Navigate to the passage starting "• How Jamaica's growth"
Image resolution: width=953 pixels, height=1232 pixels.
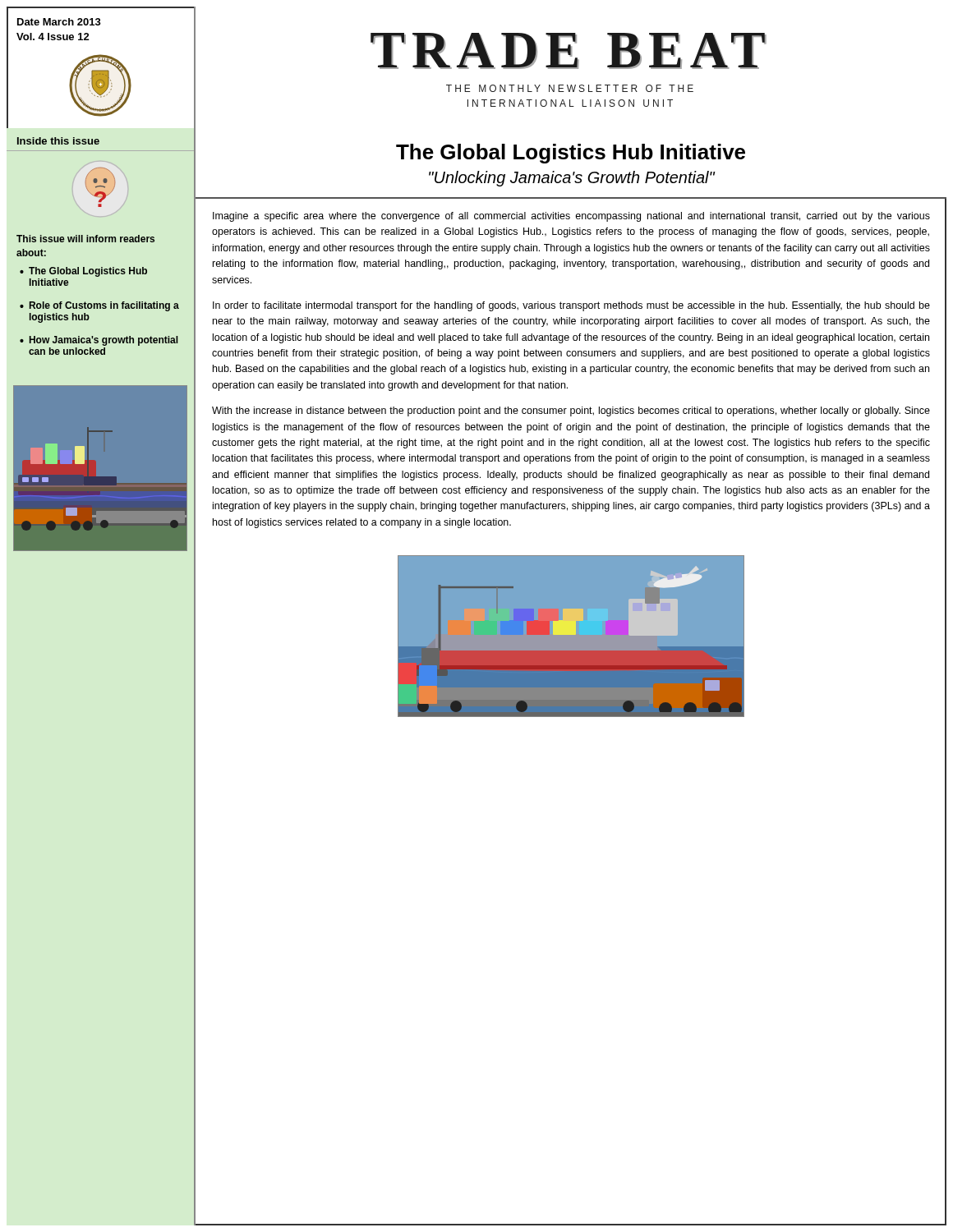click(102, 345)
